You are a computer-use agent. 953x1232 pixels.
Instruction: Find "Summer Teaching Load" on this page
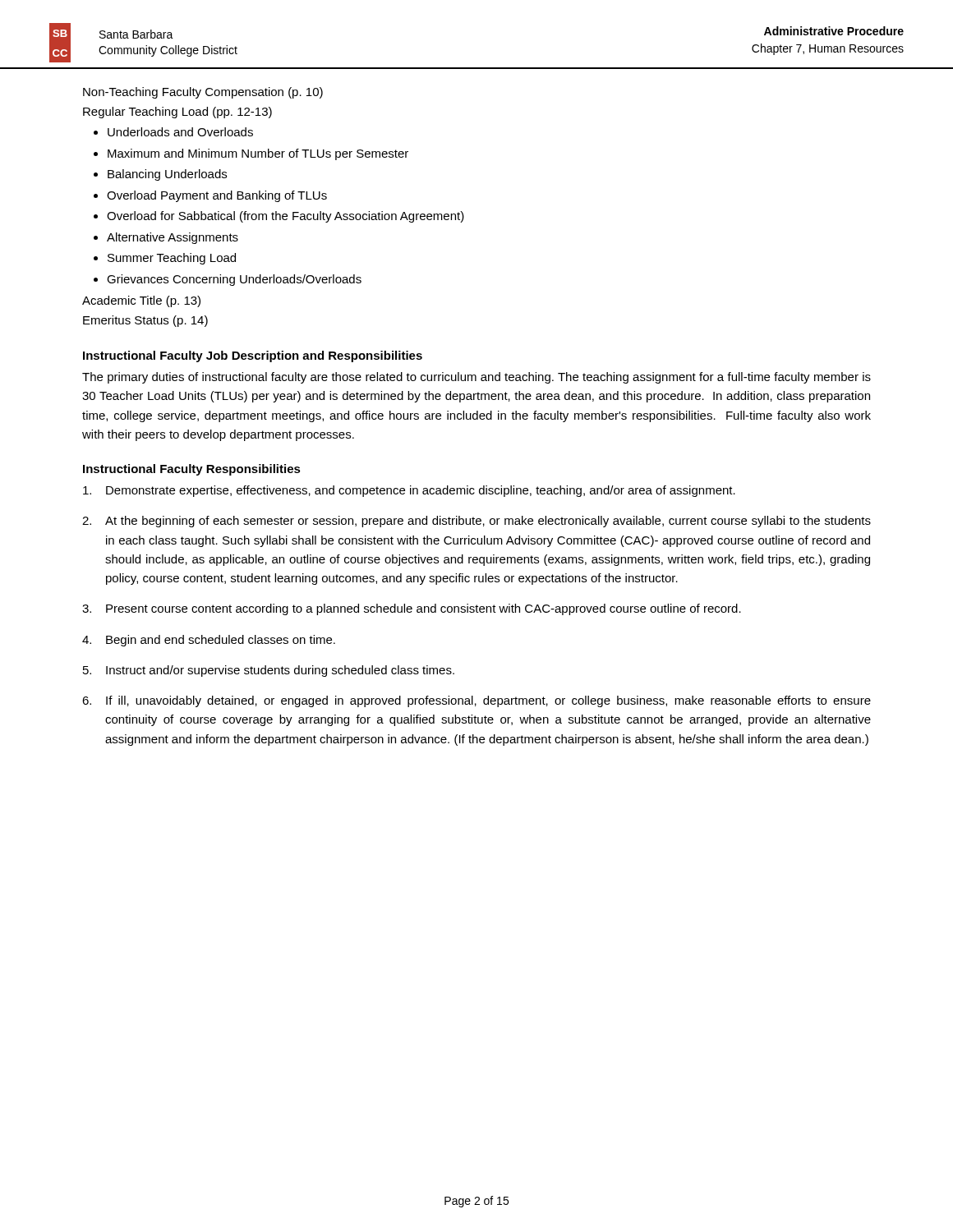tap(172, 257)
